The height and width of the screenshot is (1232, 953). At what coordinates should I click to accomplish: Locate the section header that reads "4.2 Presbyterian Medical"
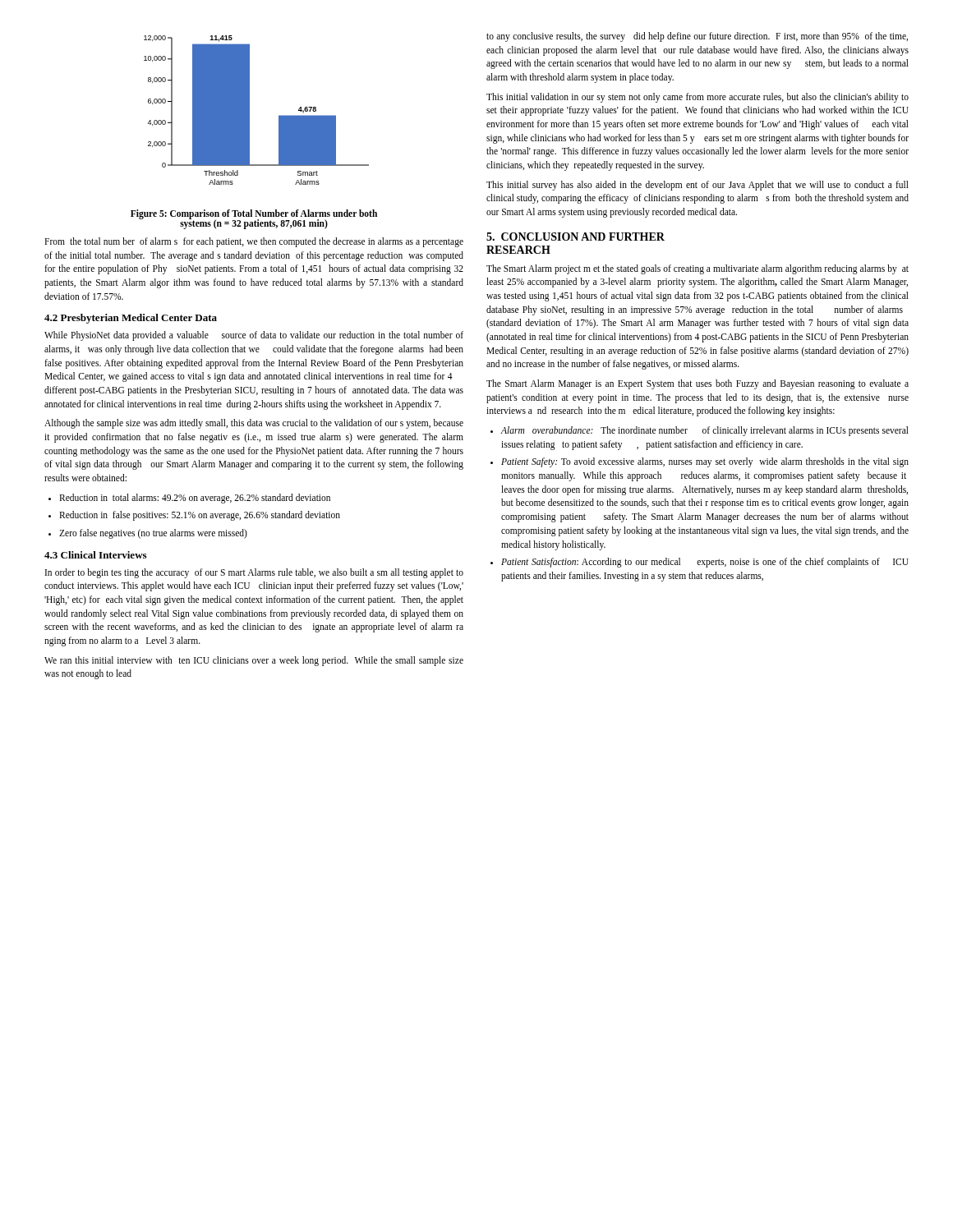(x=131, y=318)
